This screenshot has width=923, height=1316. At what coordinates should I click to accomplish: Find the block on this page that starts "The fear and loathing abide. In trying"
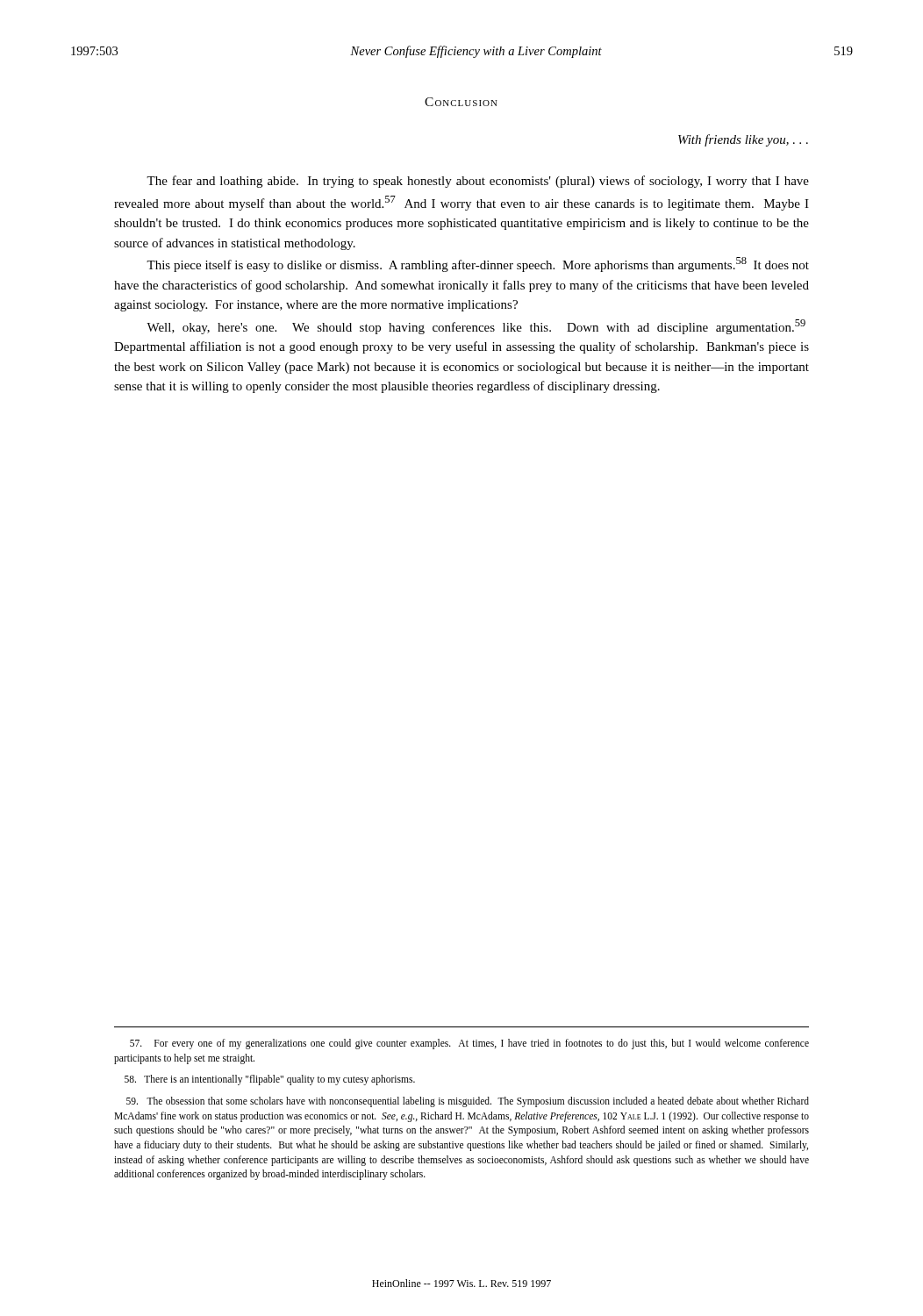462,212
